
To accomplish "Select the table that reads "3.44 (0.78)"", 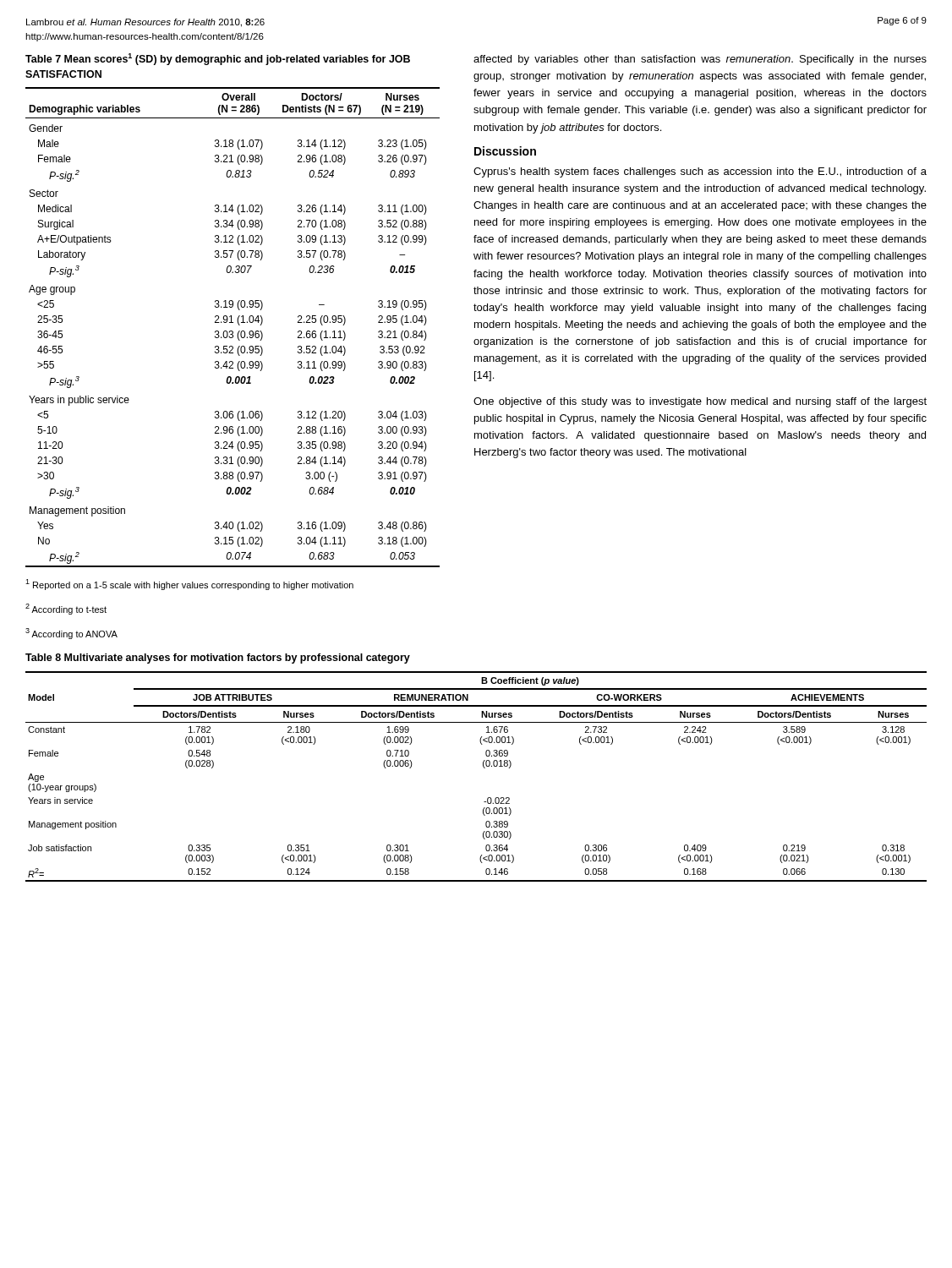I will 232,327.
